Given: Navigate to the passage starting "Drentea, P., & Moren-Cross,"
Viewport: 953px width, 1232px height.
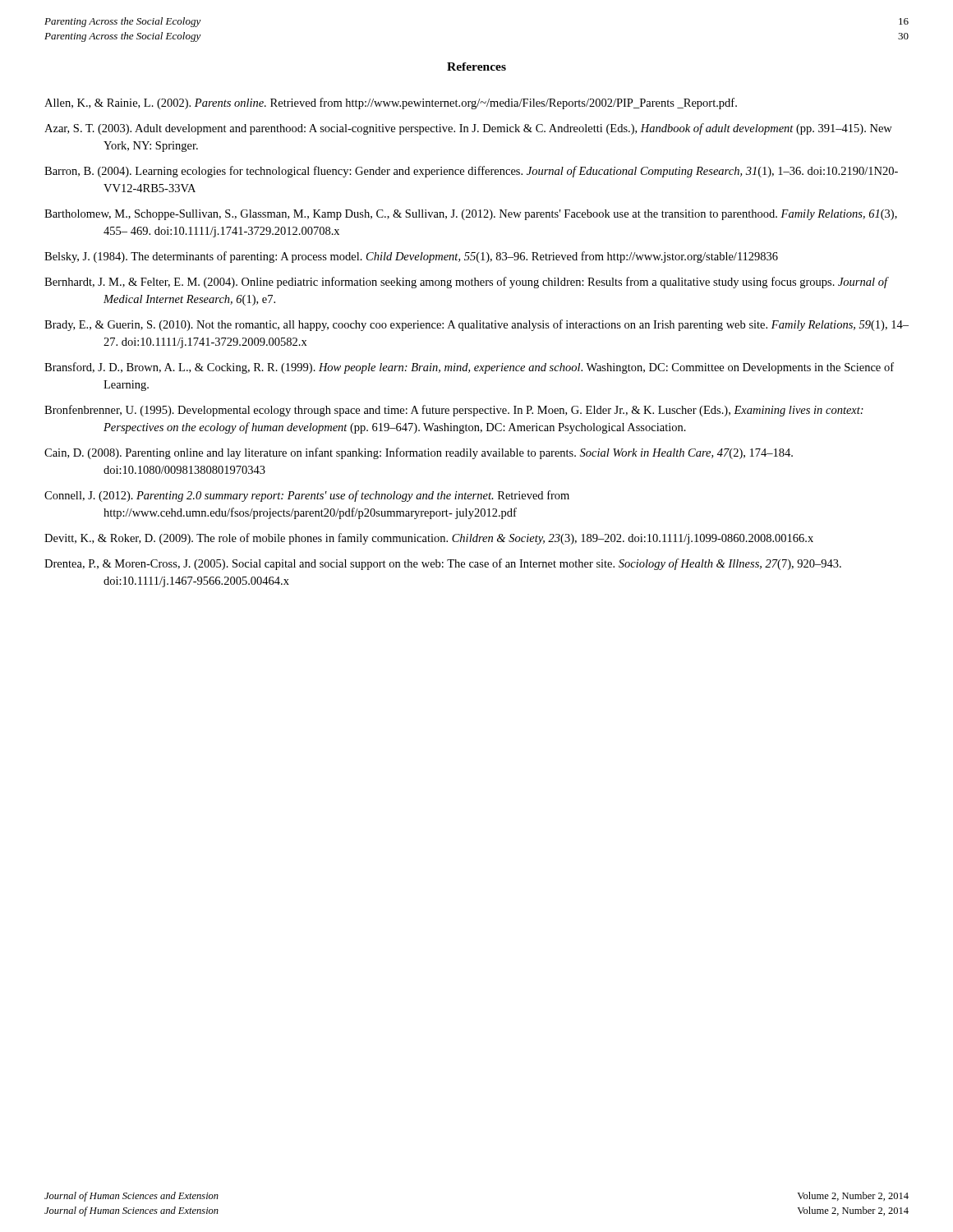Looking at the screenshot, I should tap(443, 572).
